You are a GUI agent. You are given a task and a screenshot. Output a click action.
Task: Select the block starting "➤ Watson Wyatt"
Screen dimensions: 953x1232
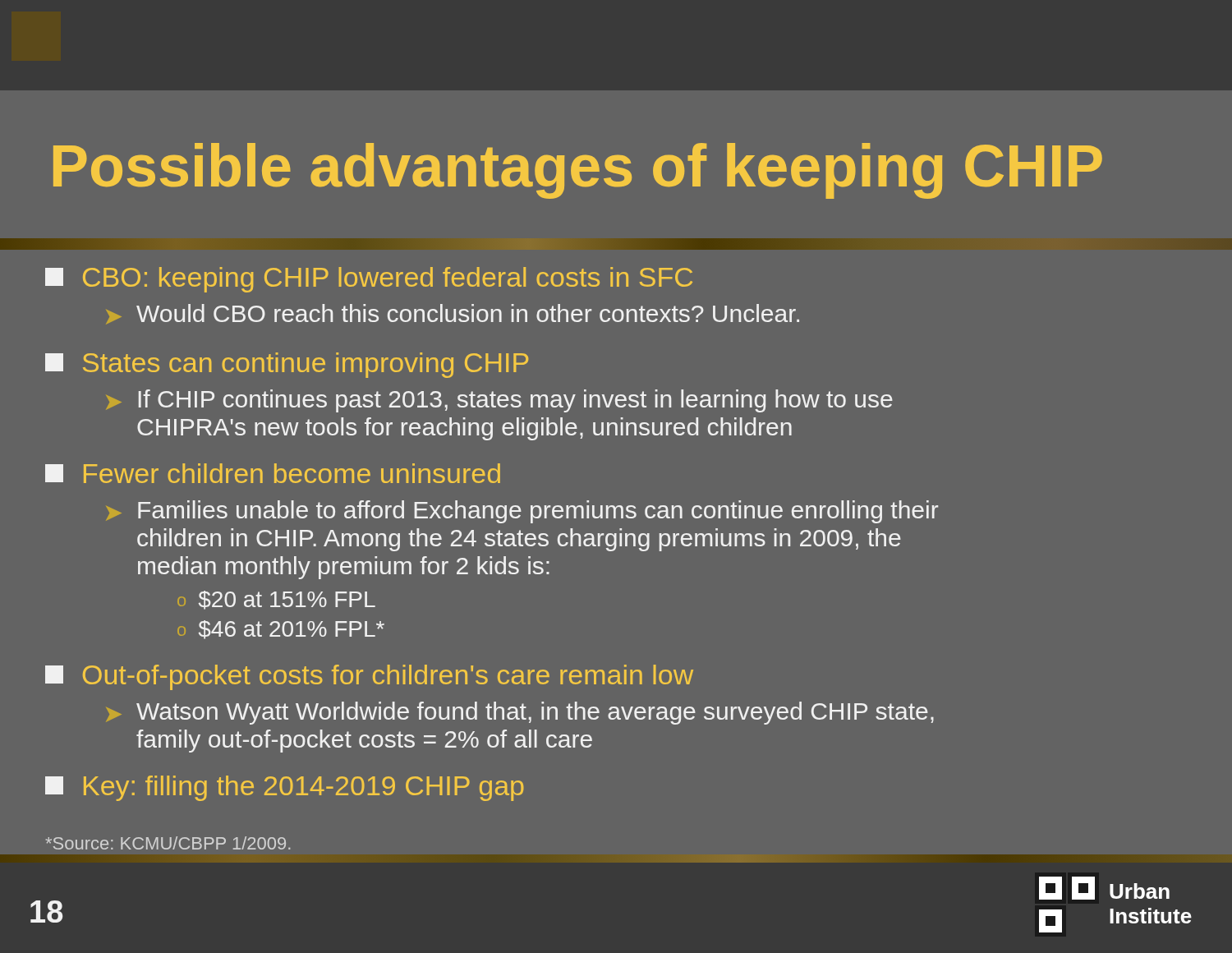519,725
